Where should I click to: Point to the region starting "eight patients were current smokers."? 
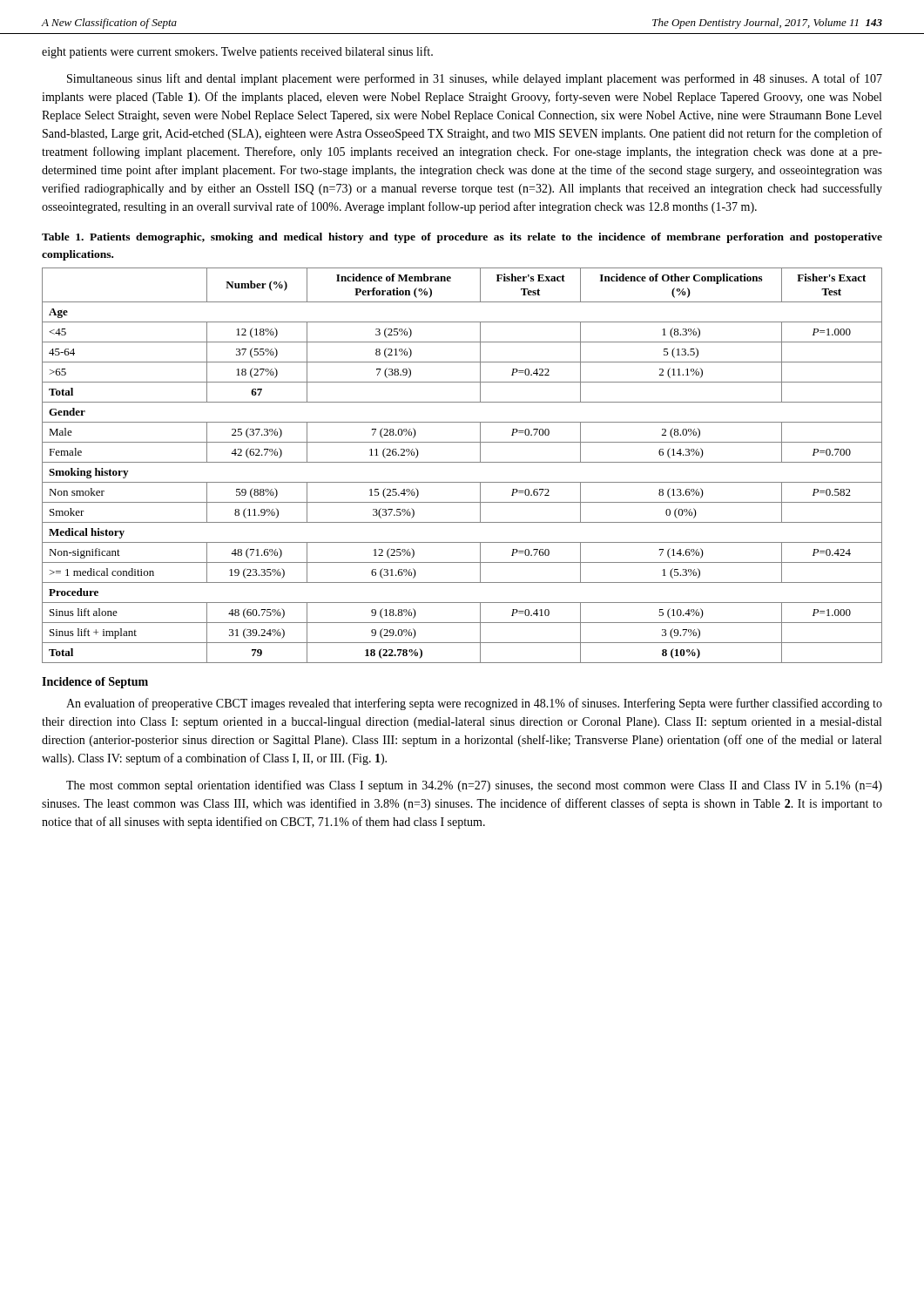click(237, 52)
